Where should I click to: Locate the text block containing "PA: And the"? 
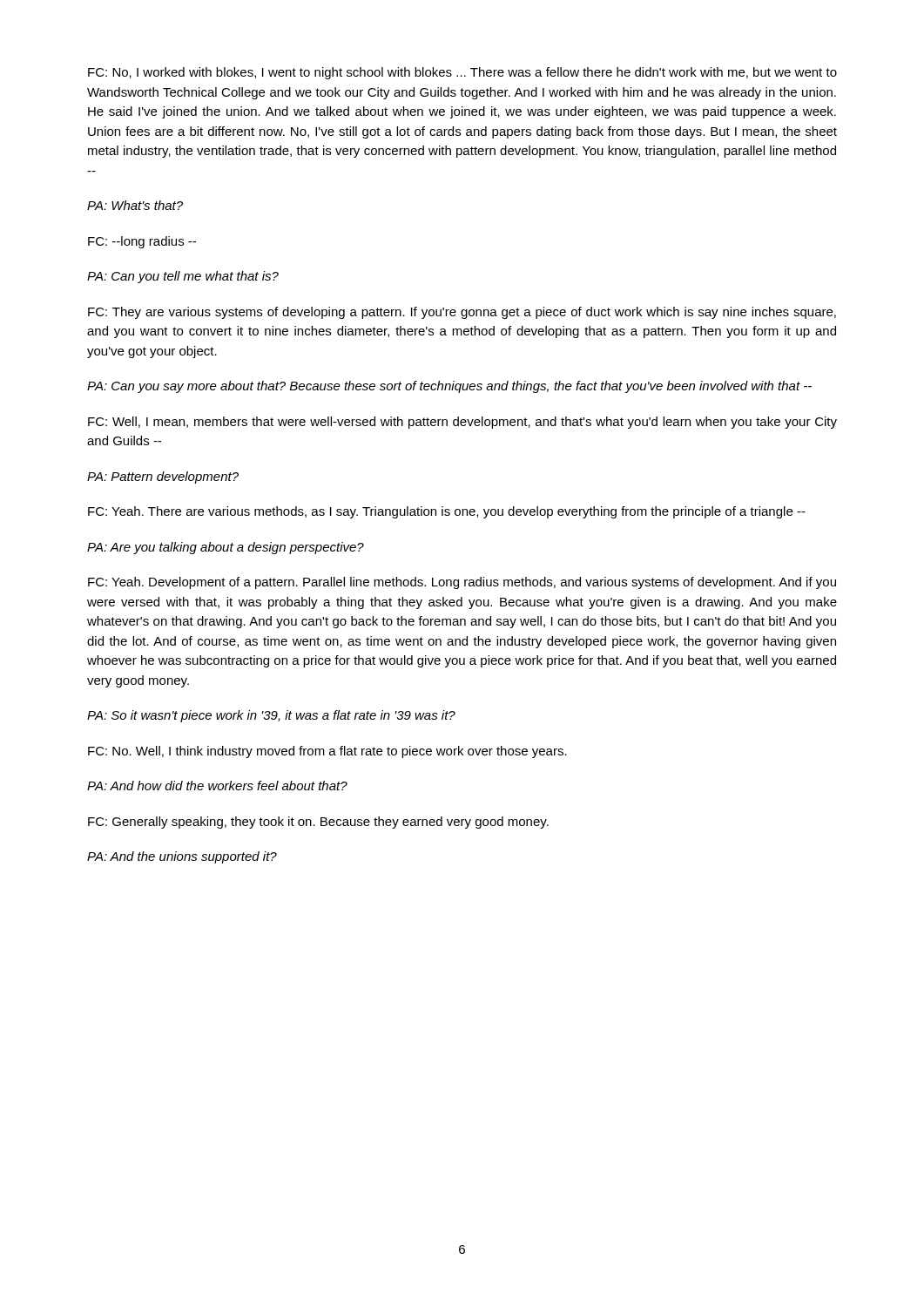click(182, 856)
